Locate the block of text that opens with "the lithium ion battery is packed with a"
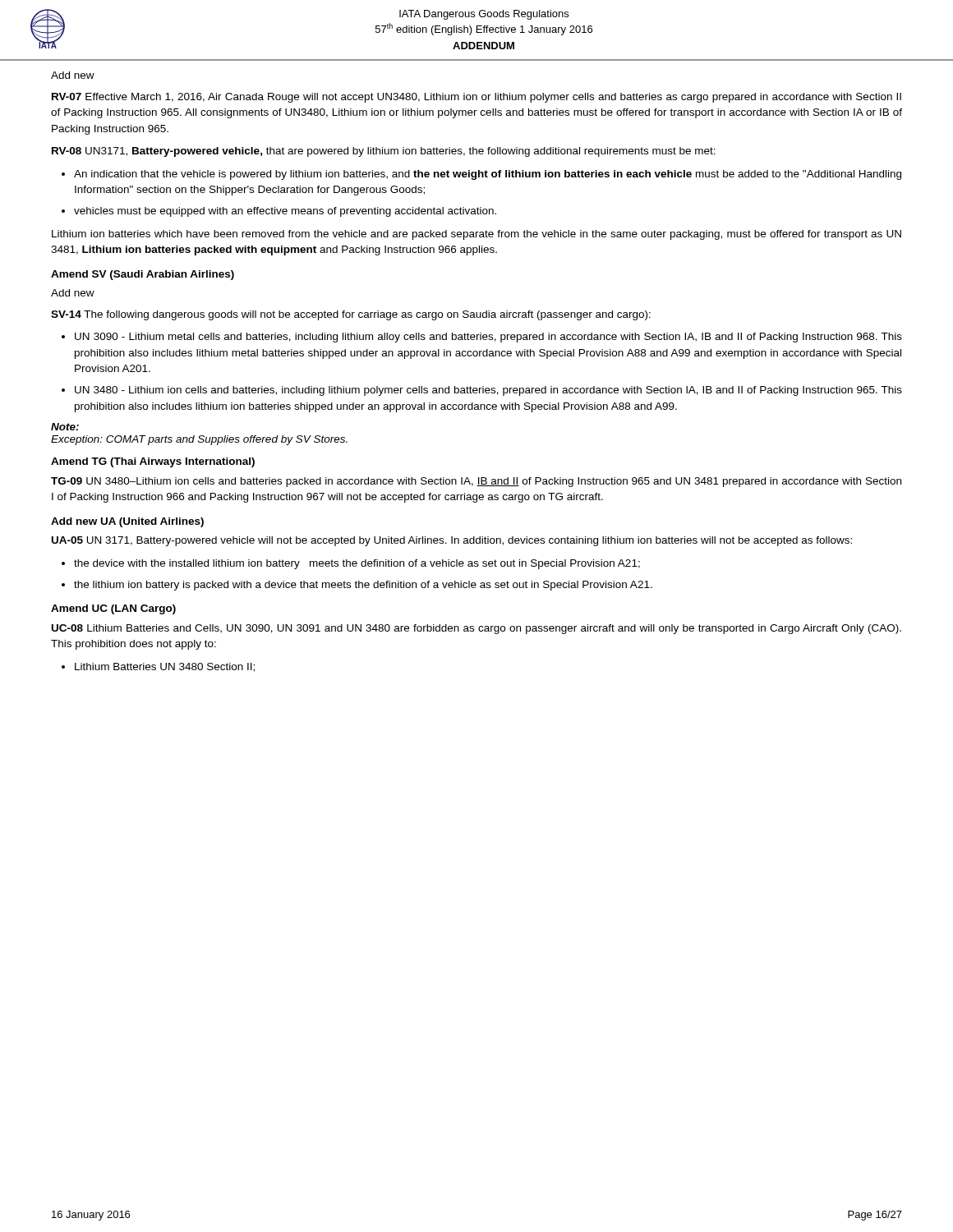This screenshot has width=953, height=1232. tap(363, 584)
